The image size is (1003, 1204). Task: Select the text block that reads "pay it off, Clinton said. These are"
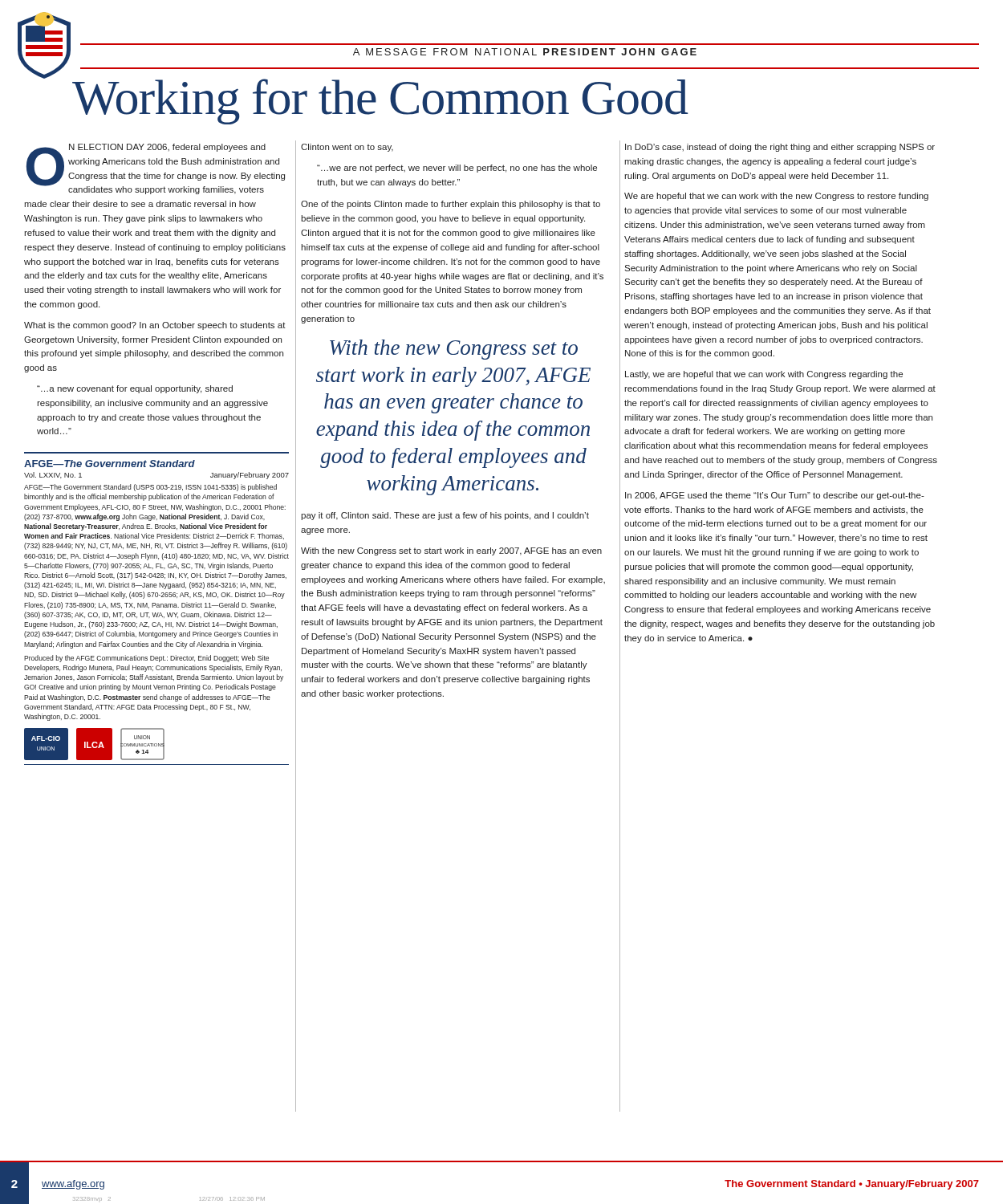coord(445,523)
